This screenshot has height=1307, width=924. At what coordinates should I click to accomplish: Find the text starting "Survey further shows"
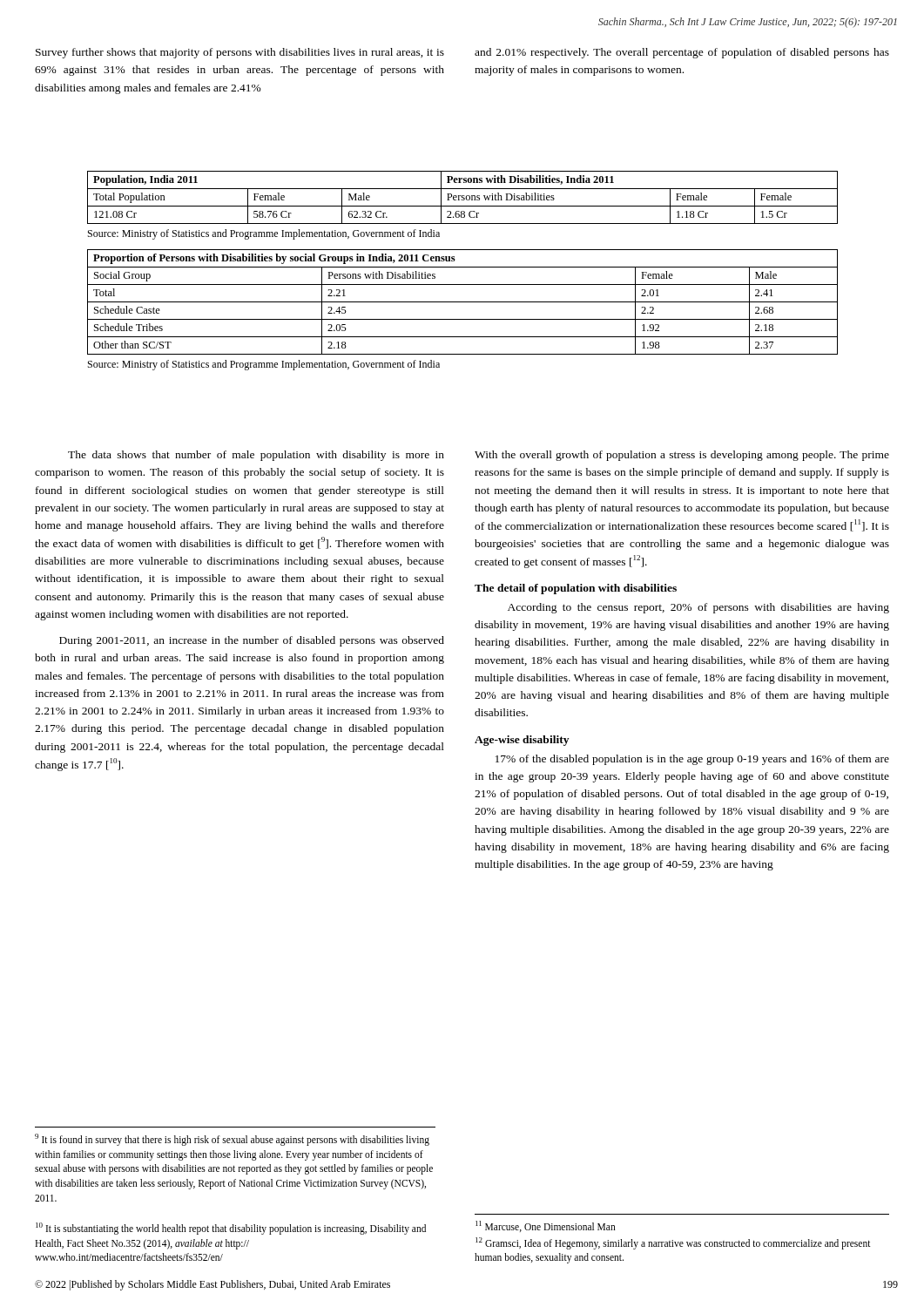240,70
